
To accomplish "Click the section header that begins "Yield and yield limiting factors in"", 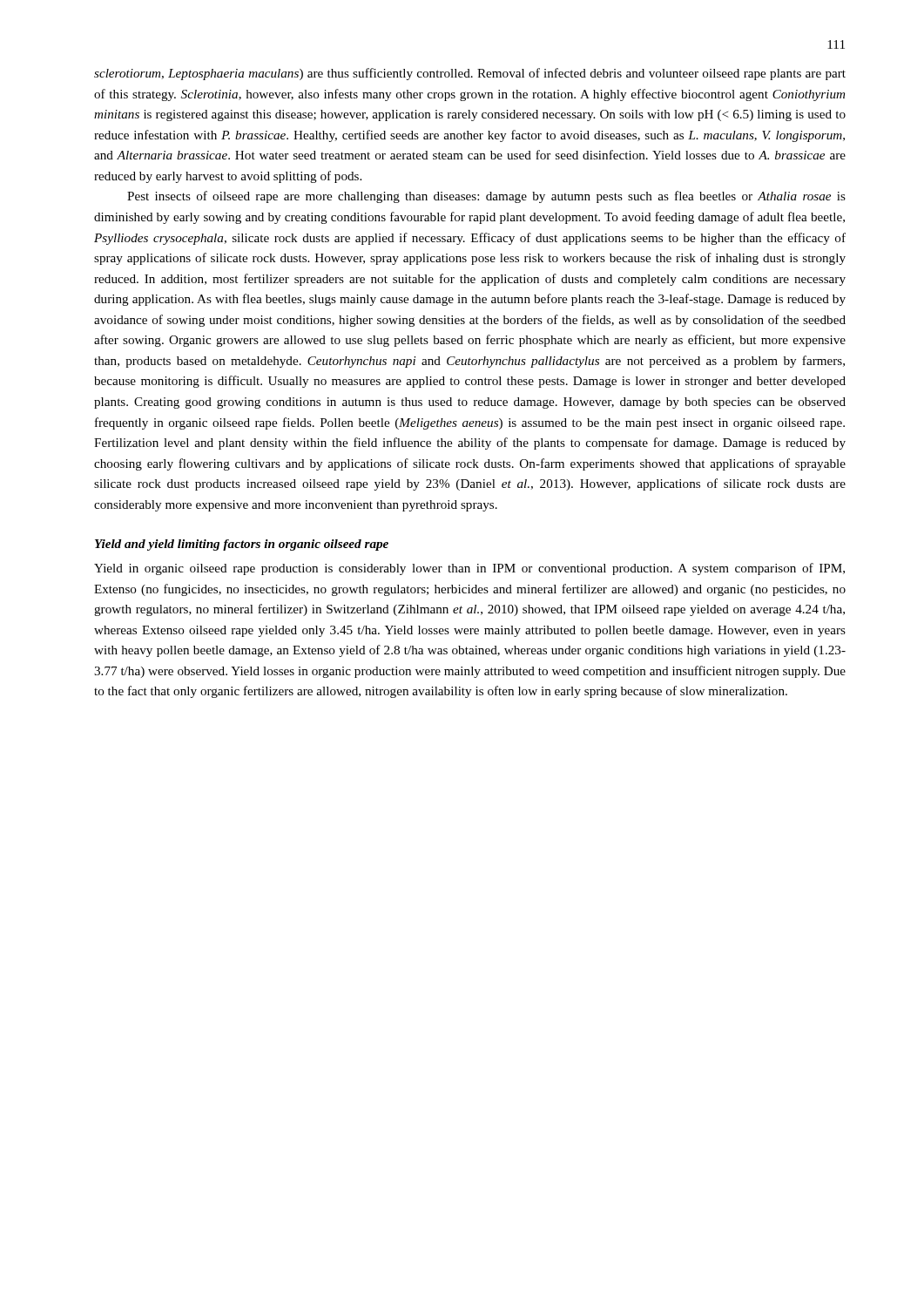I will tap(241, 544).
